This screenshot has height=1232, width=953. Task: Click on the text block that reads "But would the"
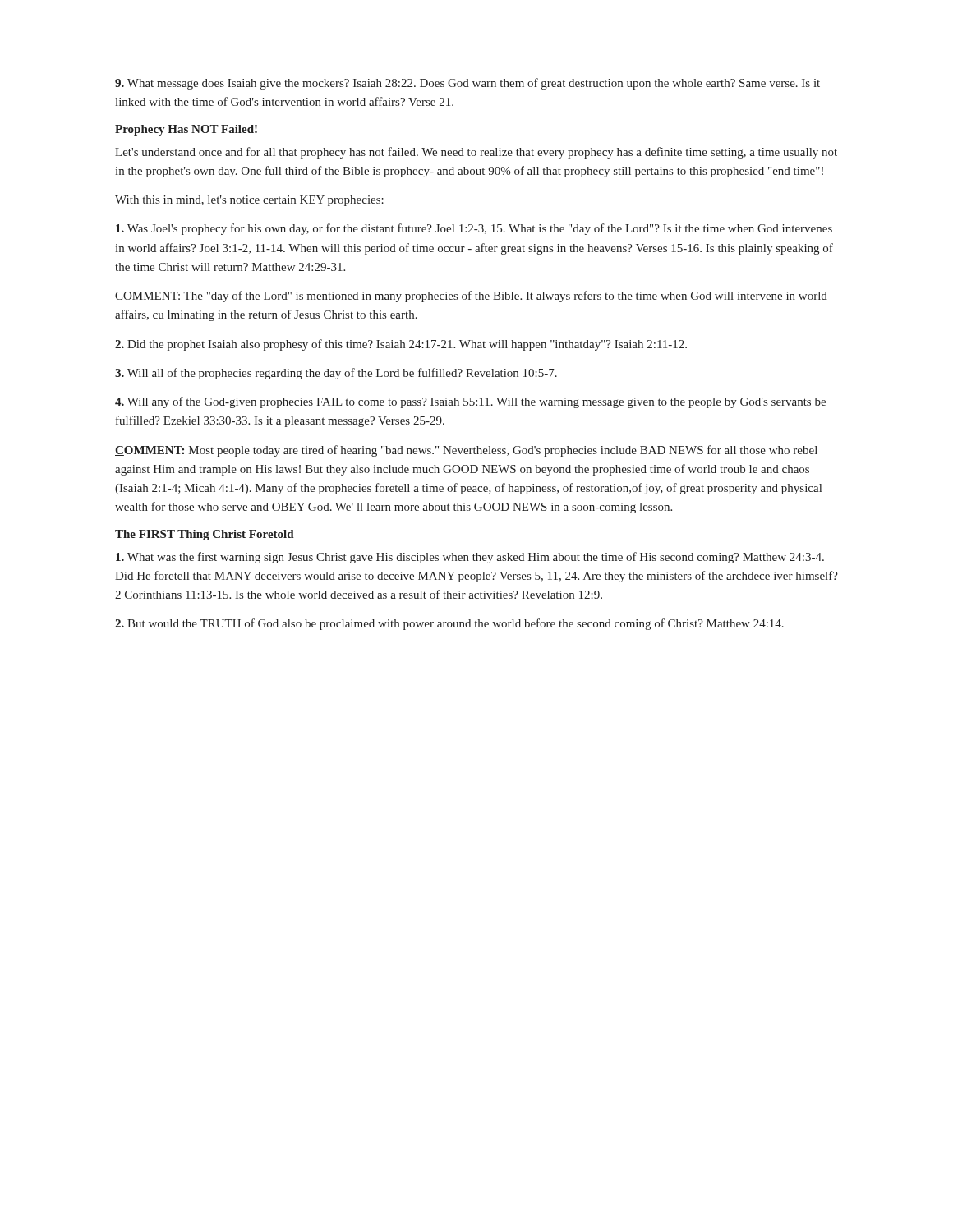[450, 624]
